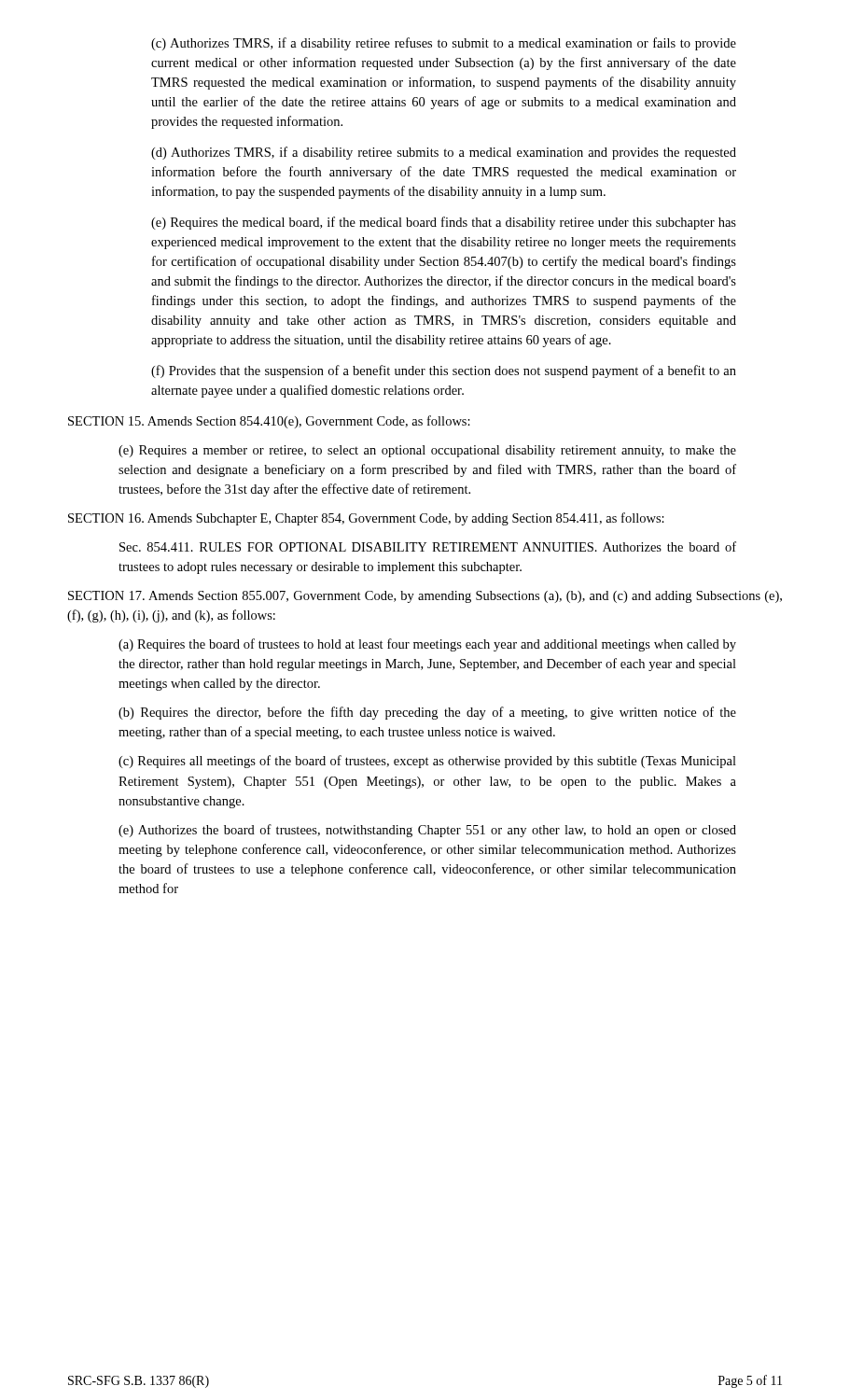
Task: Navigate to the region starting "SECTION 15. Amends Section"
Action: point(269,421)
